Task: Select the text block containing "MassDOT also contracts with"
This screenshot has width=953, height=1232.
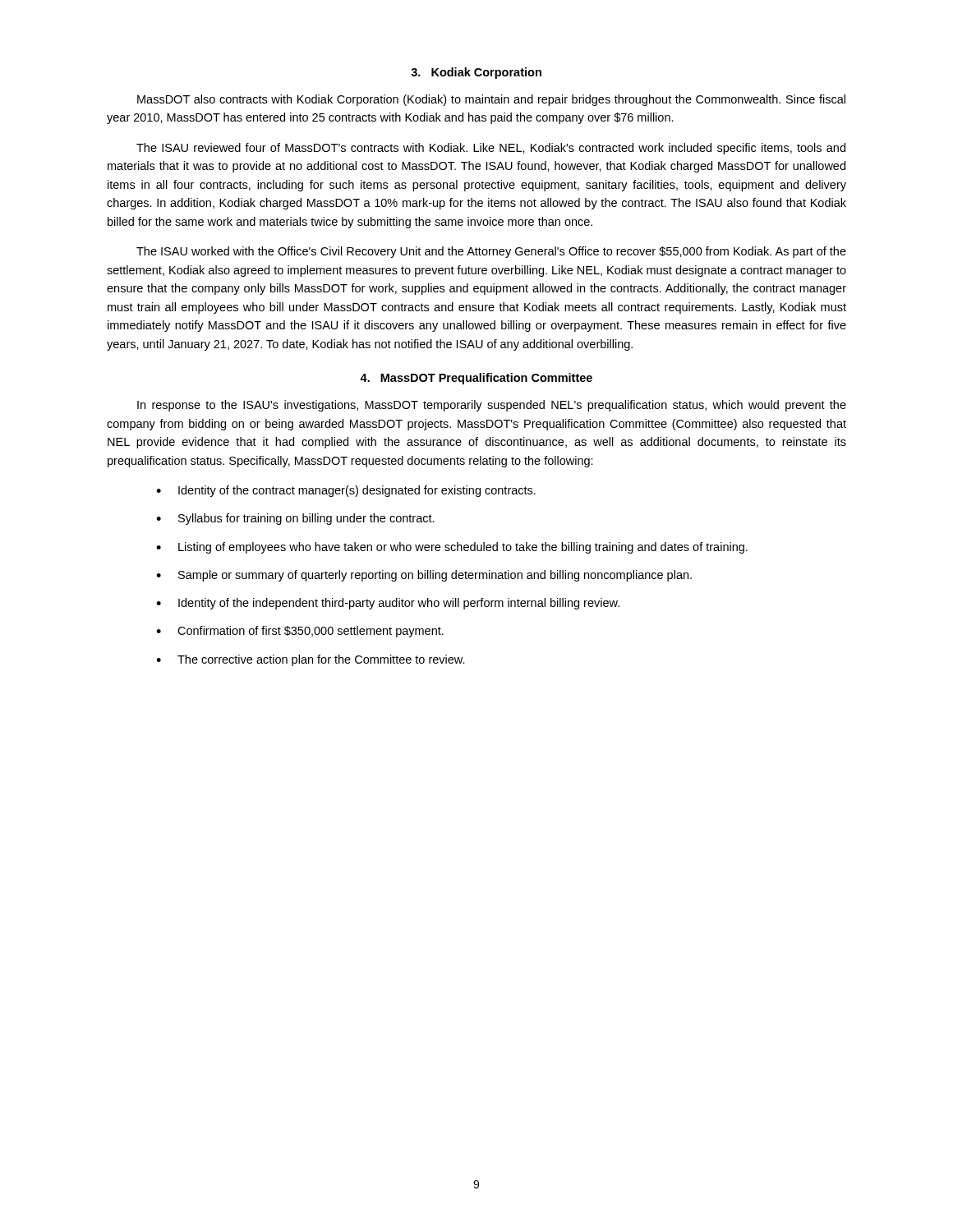Action: pyautogui.click(x=476, y=109)
